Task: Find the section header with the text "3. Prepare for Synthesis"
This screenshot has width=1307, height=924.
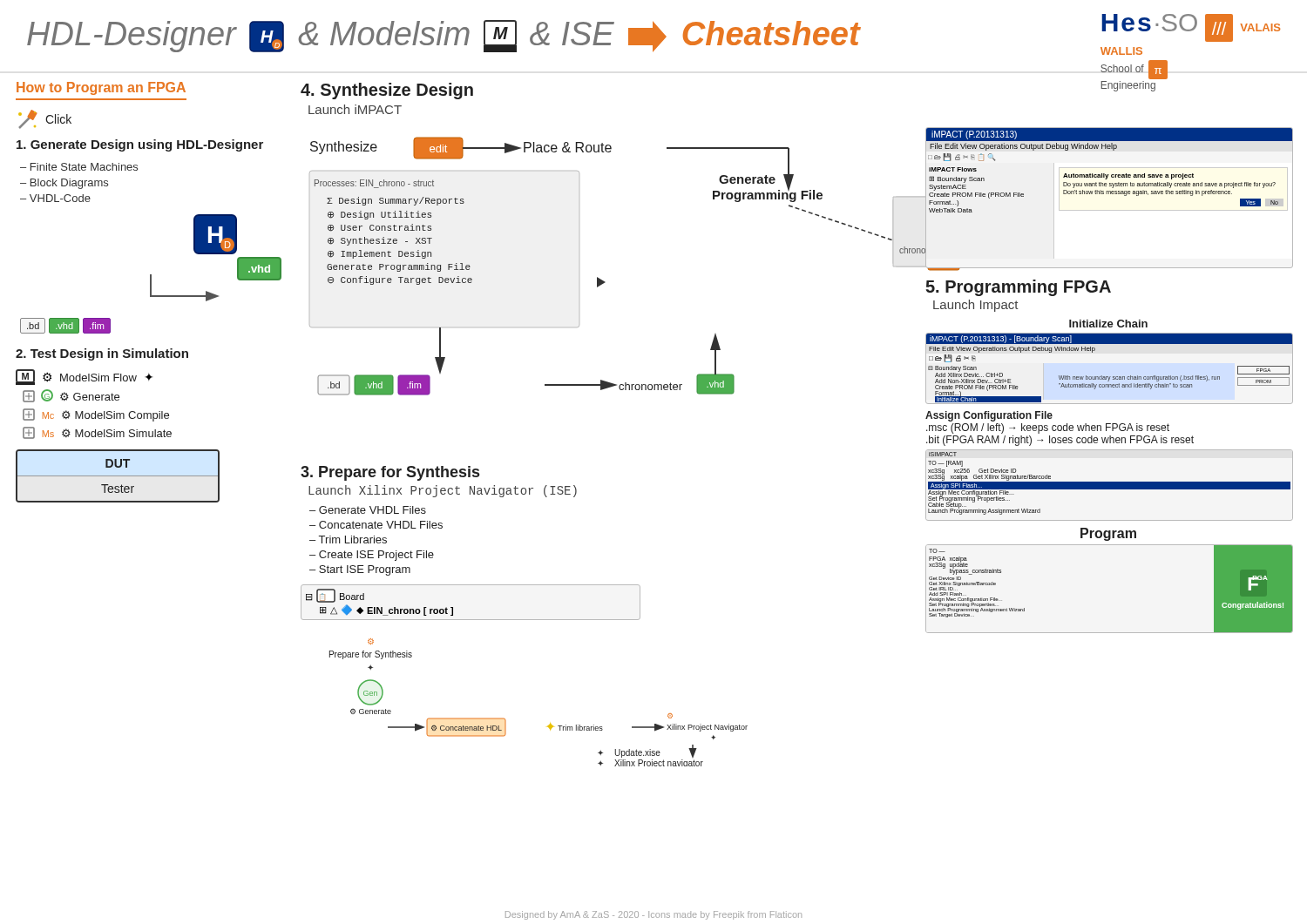Action: (x=390, y=472)
